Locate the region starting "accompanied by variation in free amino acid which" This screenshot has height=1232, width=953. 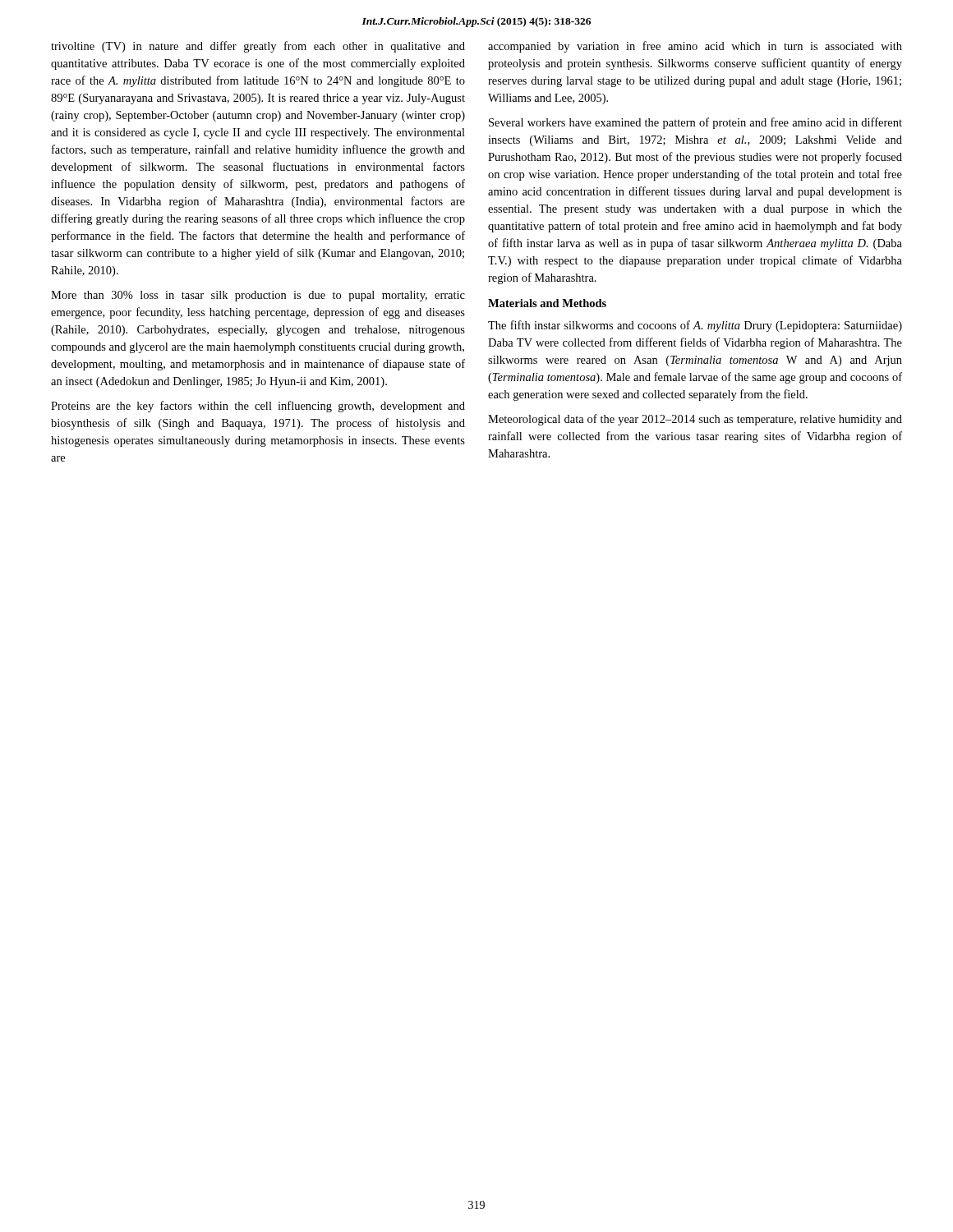point(695,72)
